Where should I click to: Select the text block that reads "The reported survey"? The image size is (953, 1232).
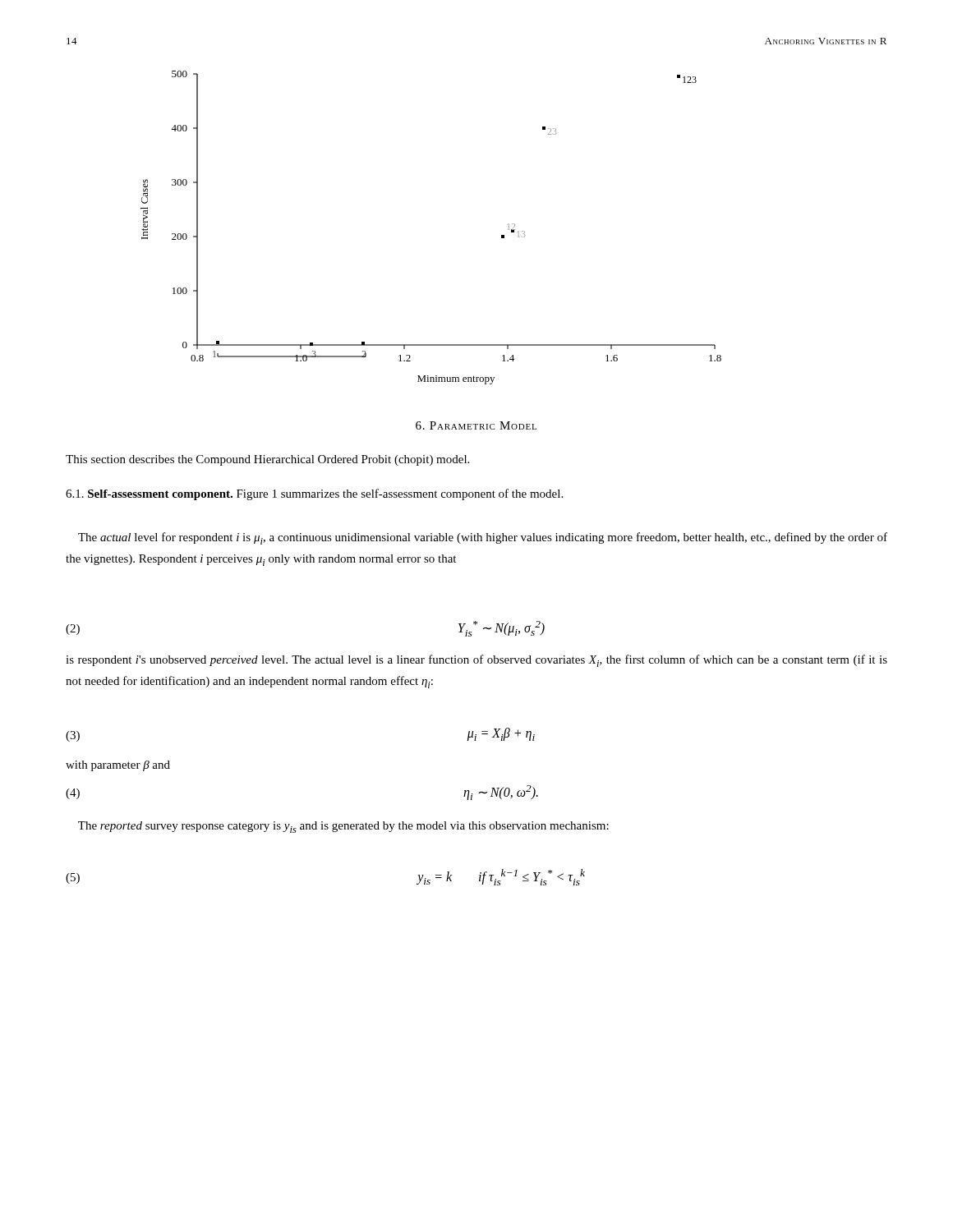pyautogui.click(x=338, y=827)
